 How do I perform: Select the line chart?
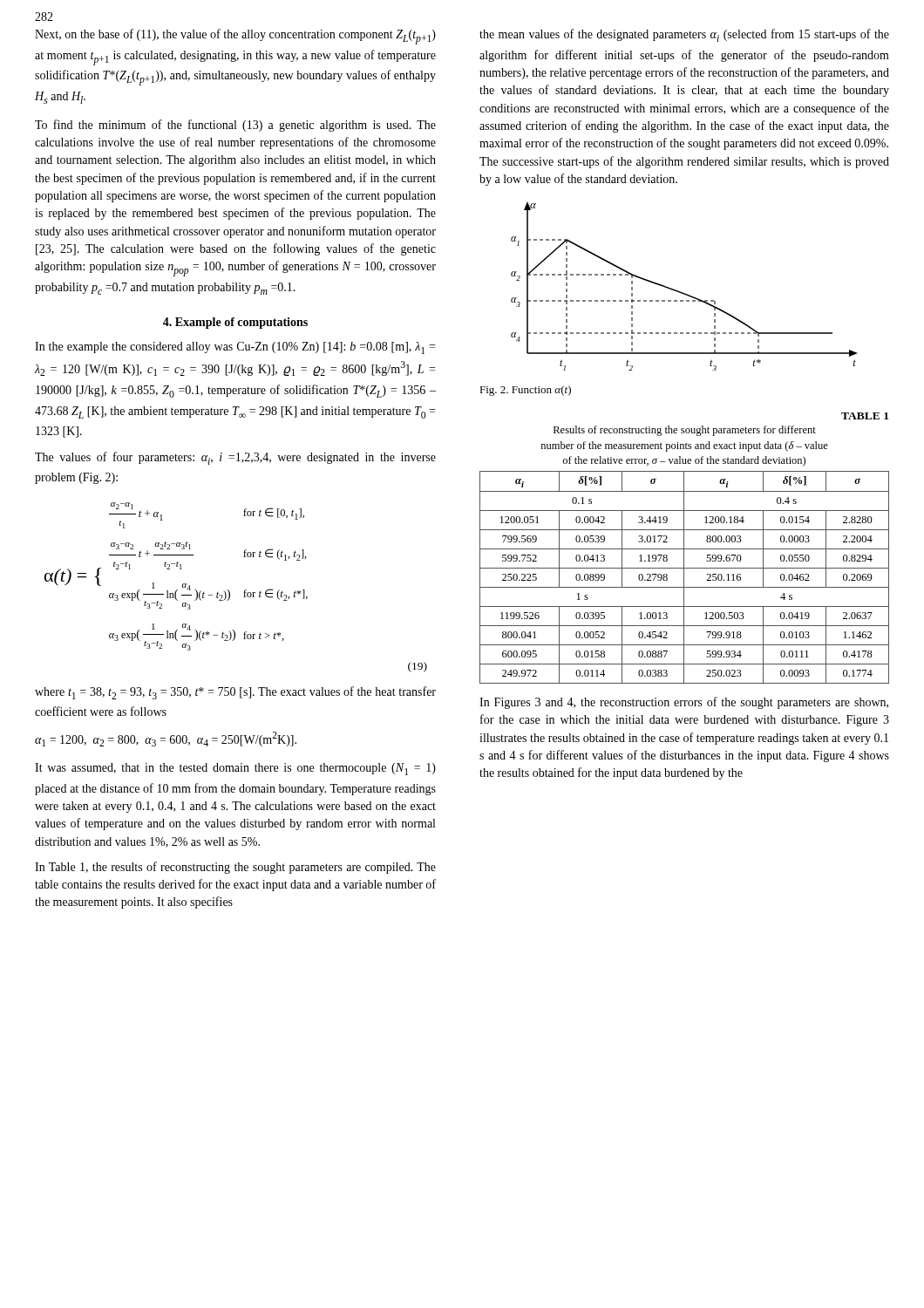click(684, 288)
